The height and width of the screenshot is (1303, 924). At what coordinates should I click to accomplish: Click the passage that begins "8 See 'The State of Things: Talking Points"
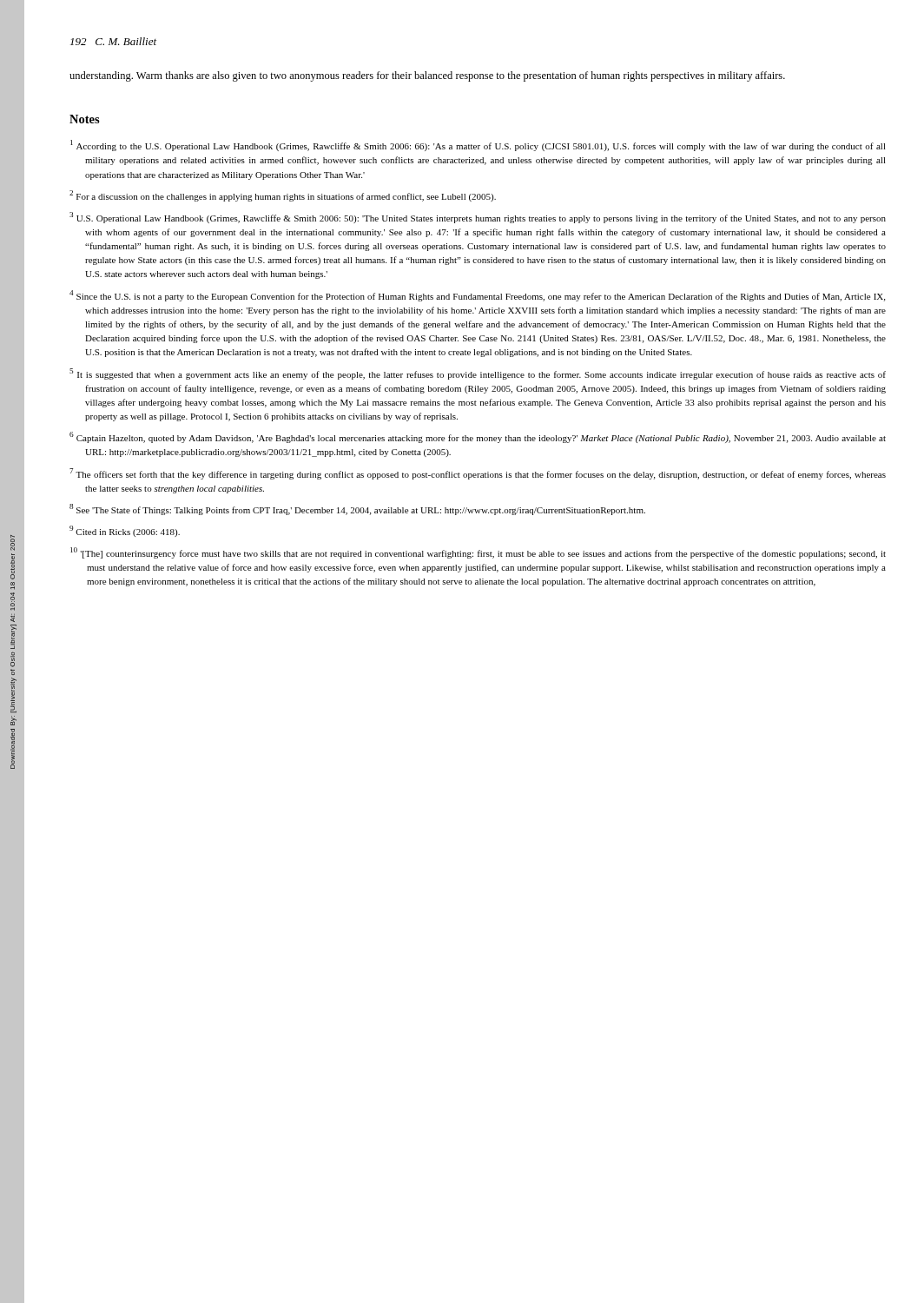click(358, 508)
